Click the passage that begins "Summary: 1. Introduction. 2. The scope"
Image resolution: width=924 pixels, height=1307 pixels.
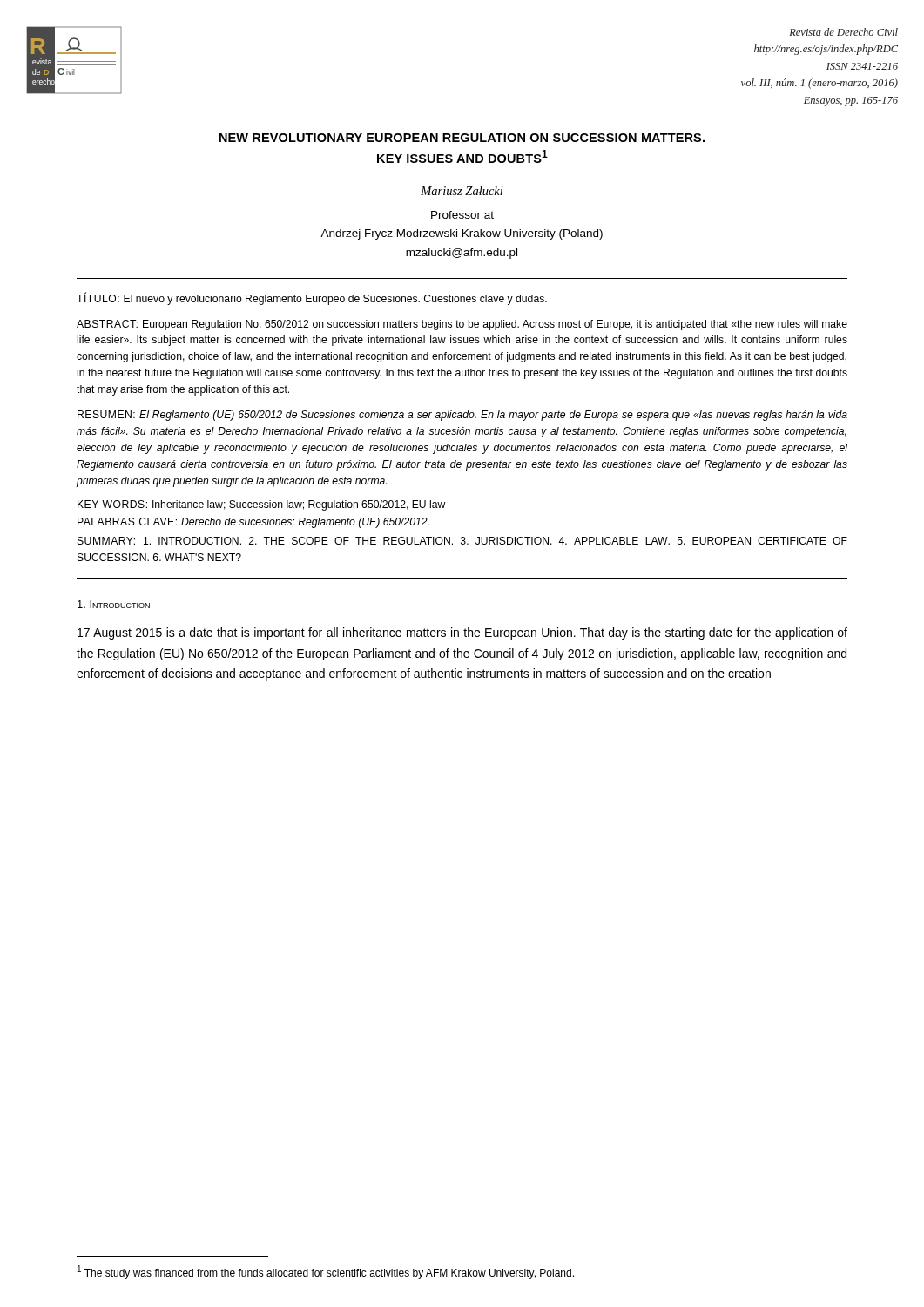coord(462,549)
